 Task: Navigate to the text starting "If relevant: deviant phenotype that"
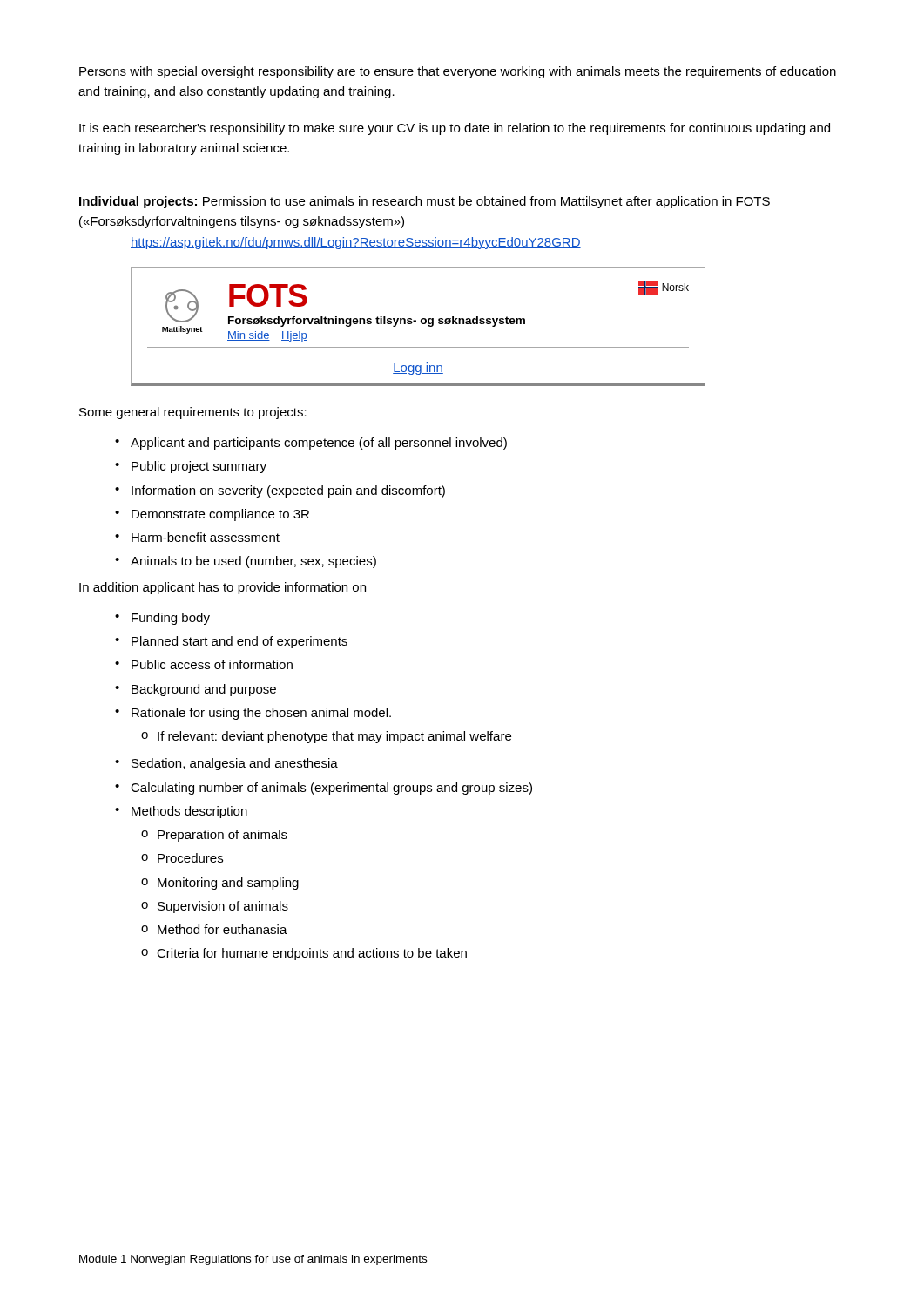(334, 736)
